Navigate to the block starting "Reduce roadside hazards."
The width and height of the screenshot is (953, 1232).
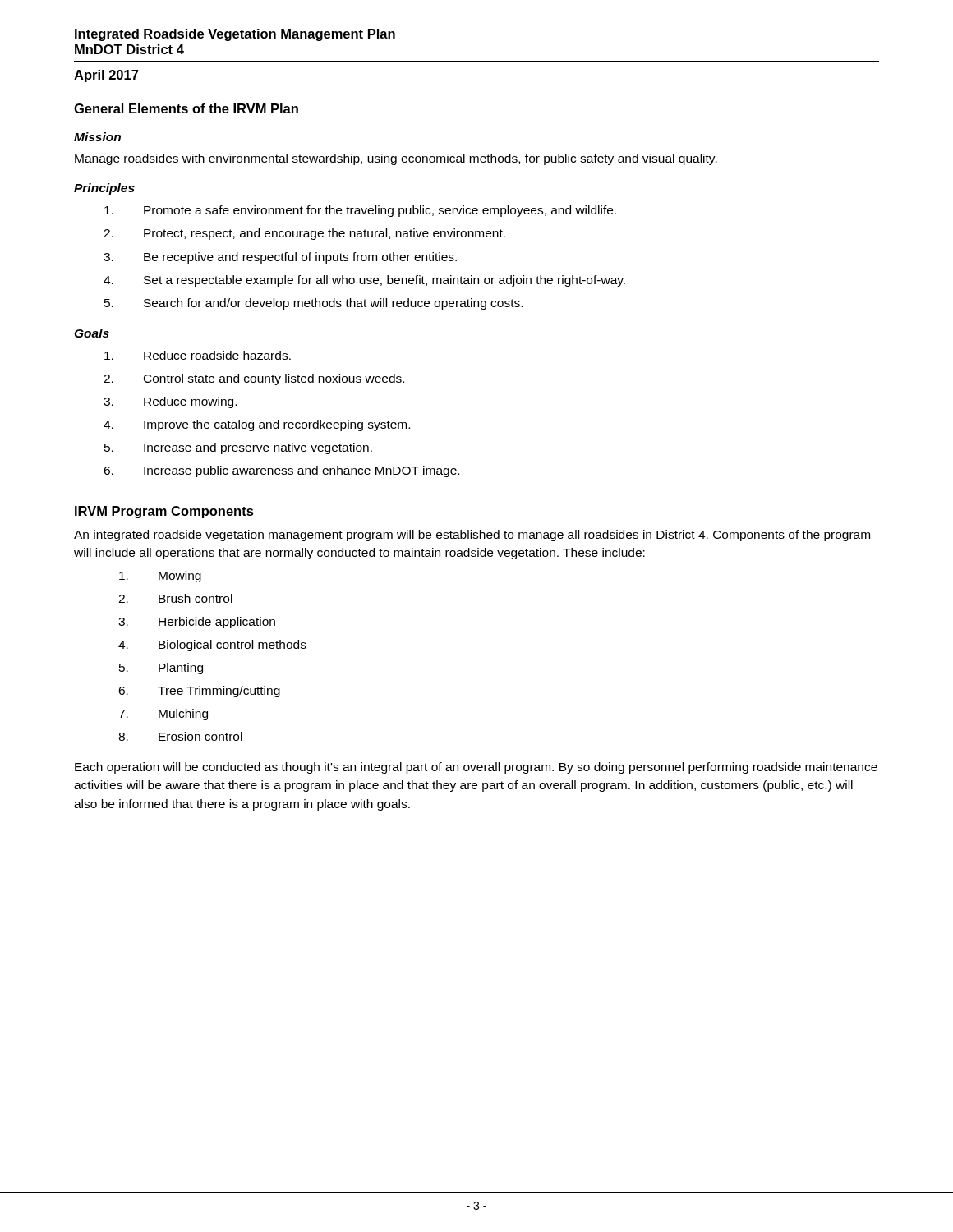click(198, 355)
